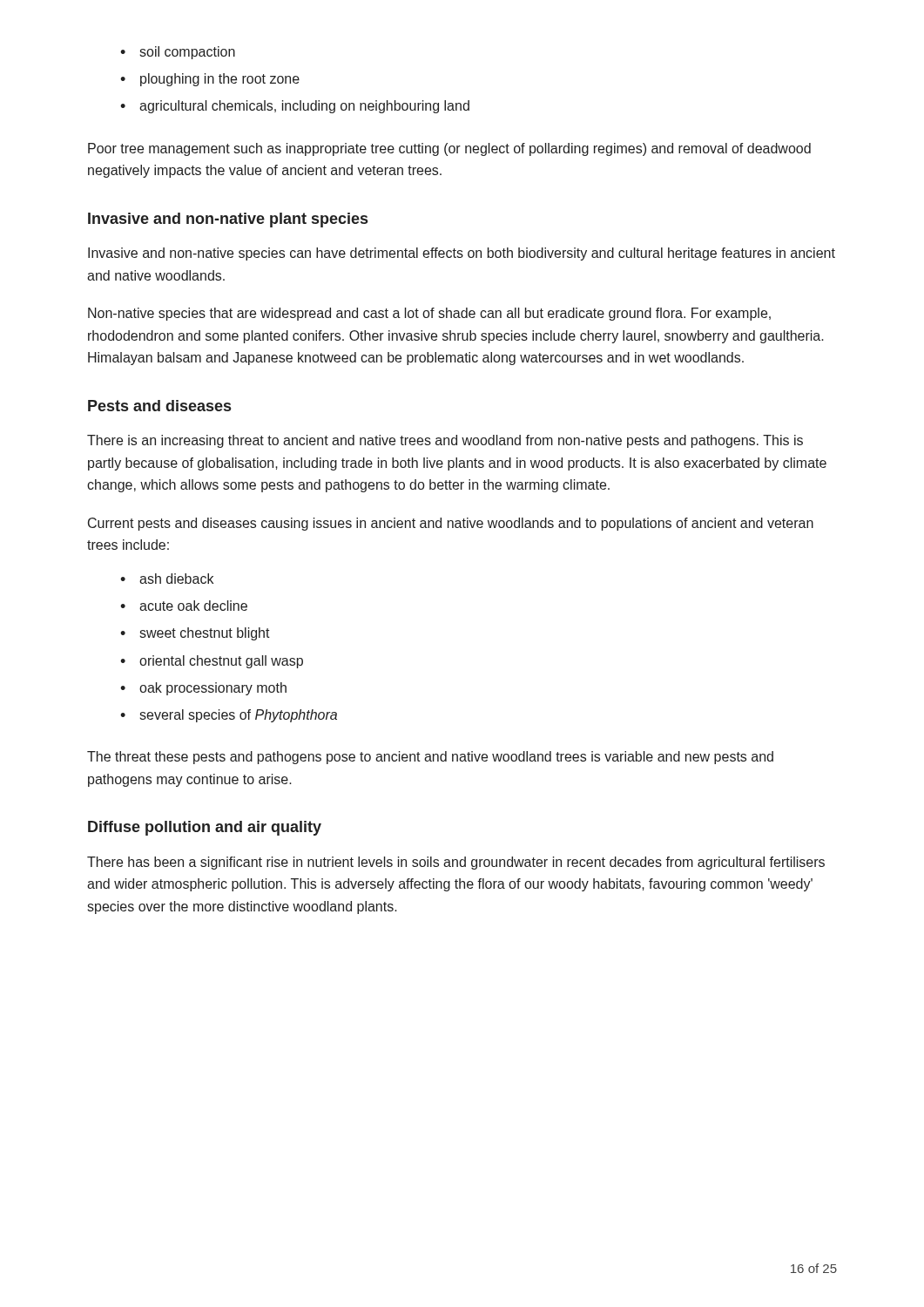Locate the text block with the text "Invasive and non-native species can"
Image resolution: width=924 pixels, height=1307 pixels.
(x=461, y=264)
